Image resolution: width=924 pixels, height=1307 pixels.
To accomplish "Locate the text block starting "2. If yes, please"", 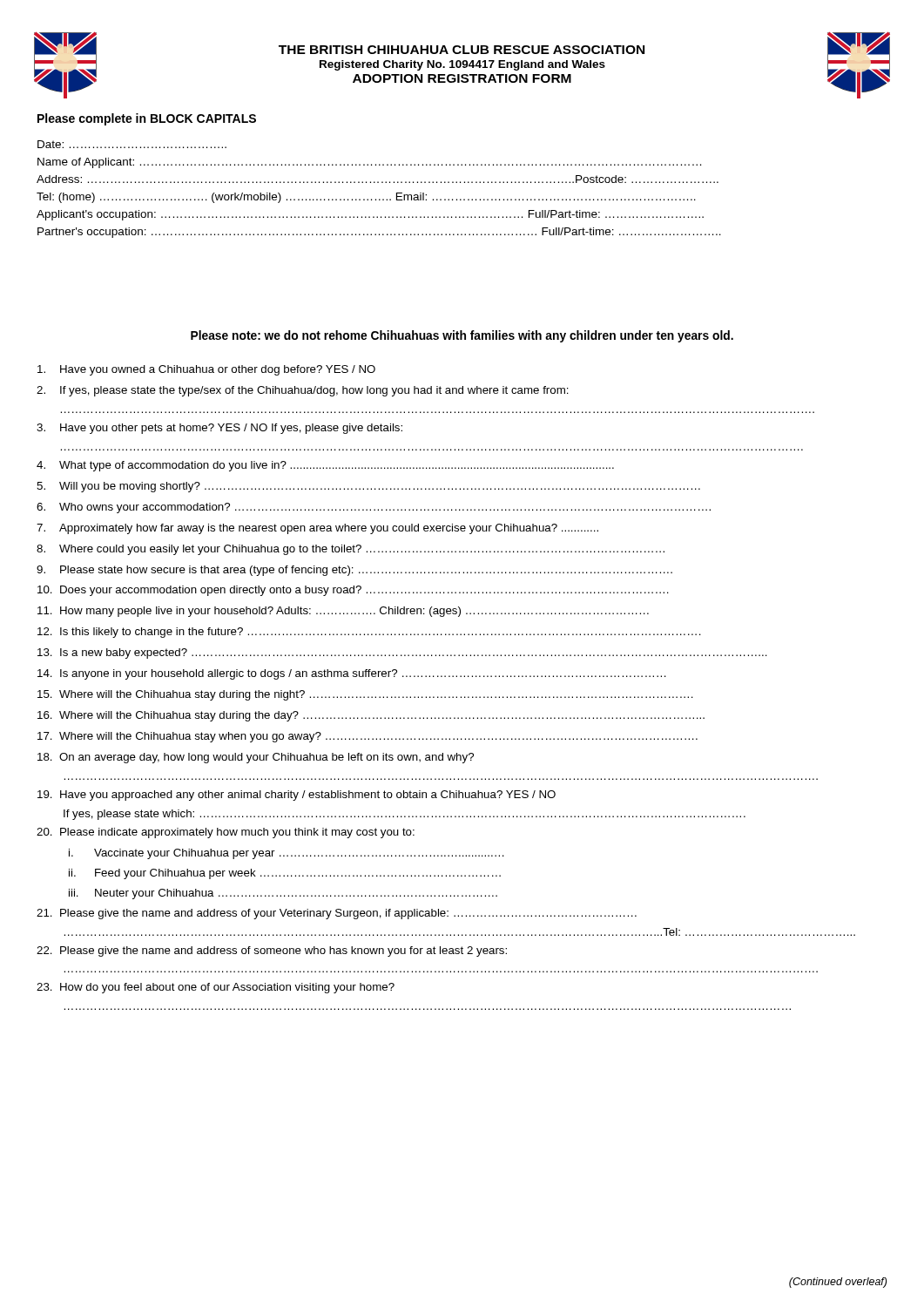I will (462, 390).
